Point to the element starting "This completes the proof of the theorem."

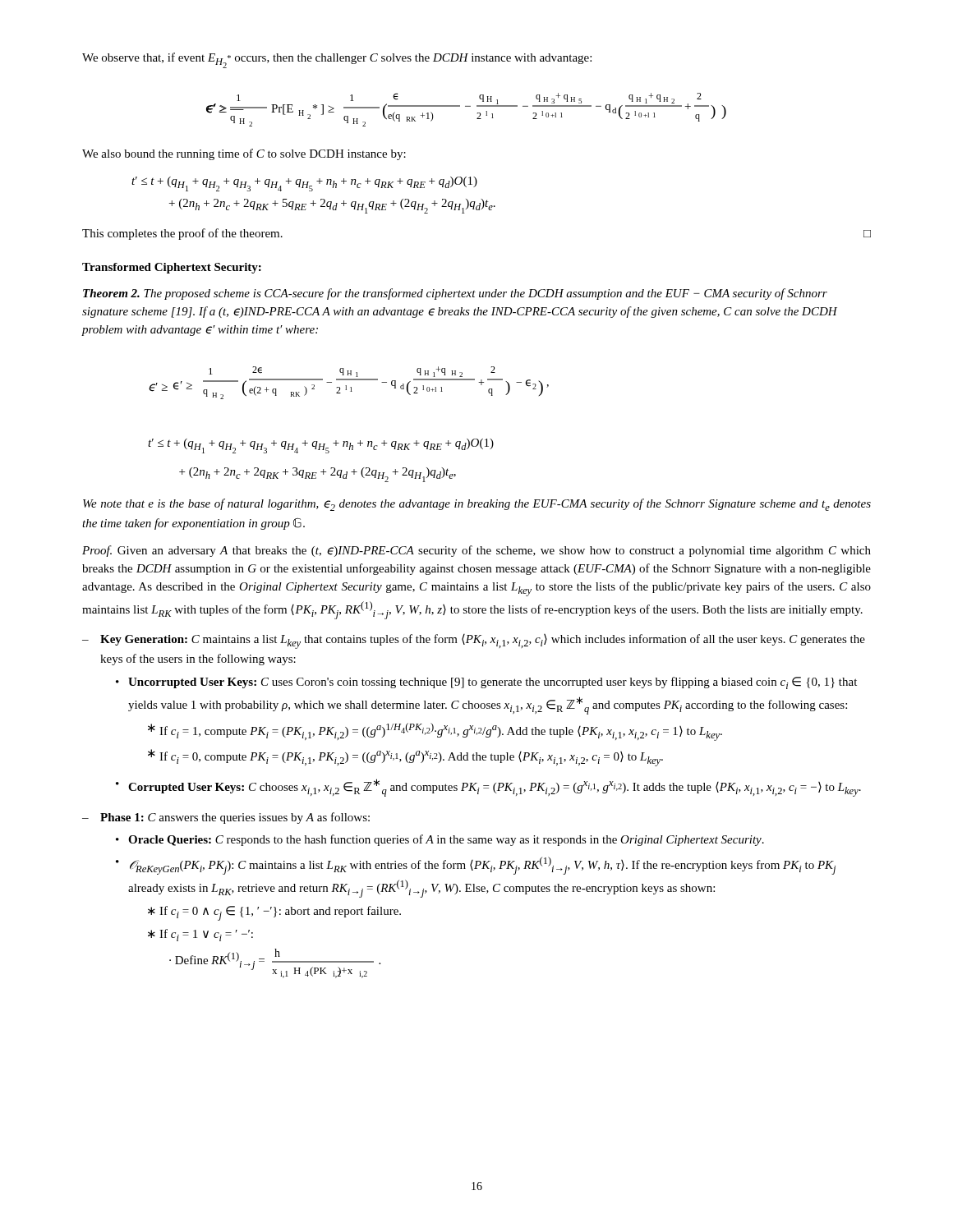180,234
